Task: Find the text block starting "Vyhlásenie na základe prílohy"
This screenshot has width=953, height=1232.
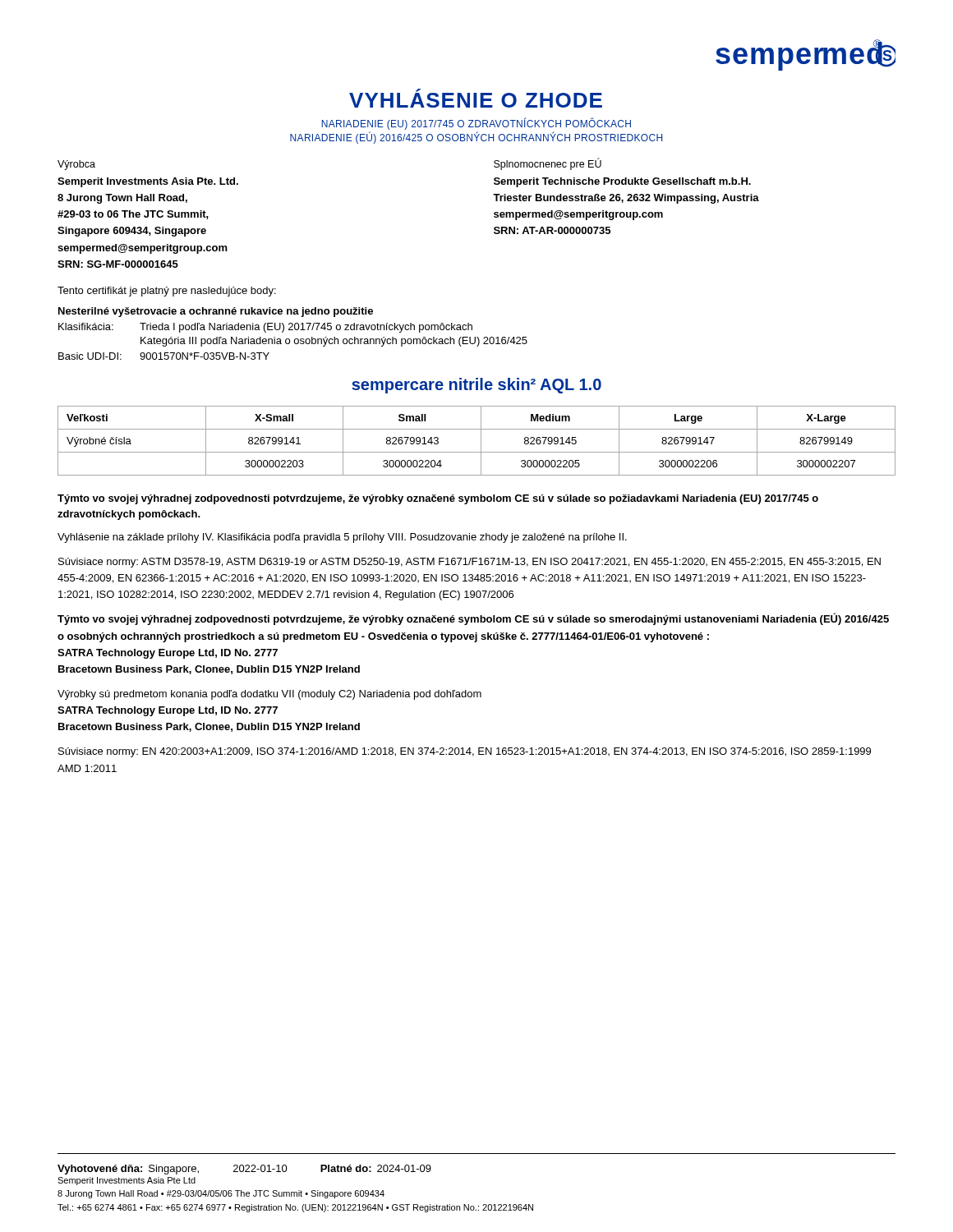Action: point(342,537)
